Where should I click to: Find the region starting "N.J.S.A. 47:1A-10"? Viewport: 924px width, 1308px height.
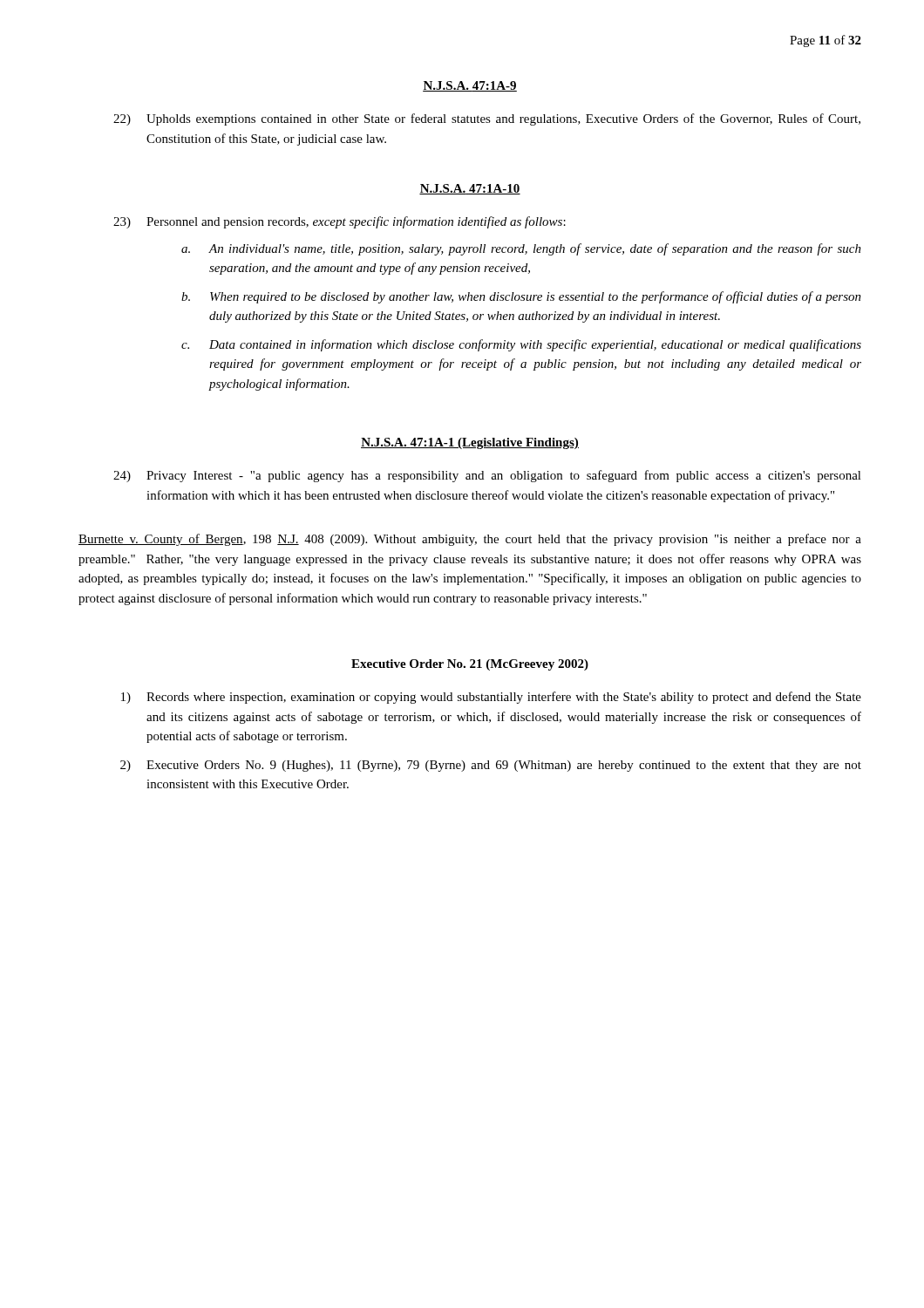click(x=470, y=188)
